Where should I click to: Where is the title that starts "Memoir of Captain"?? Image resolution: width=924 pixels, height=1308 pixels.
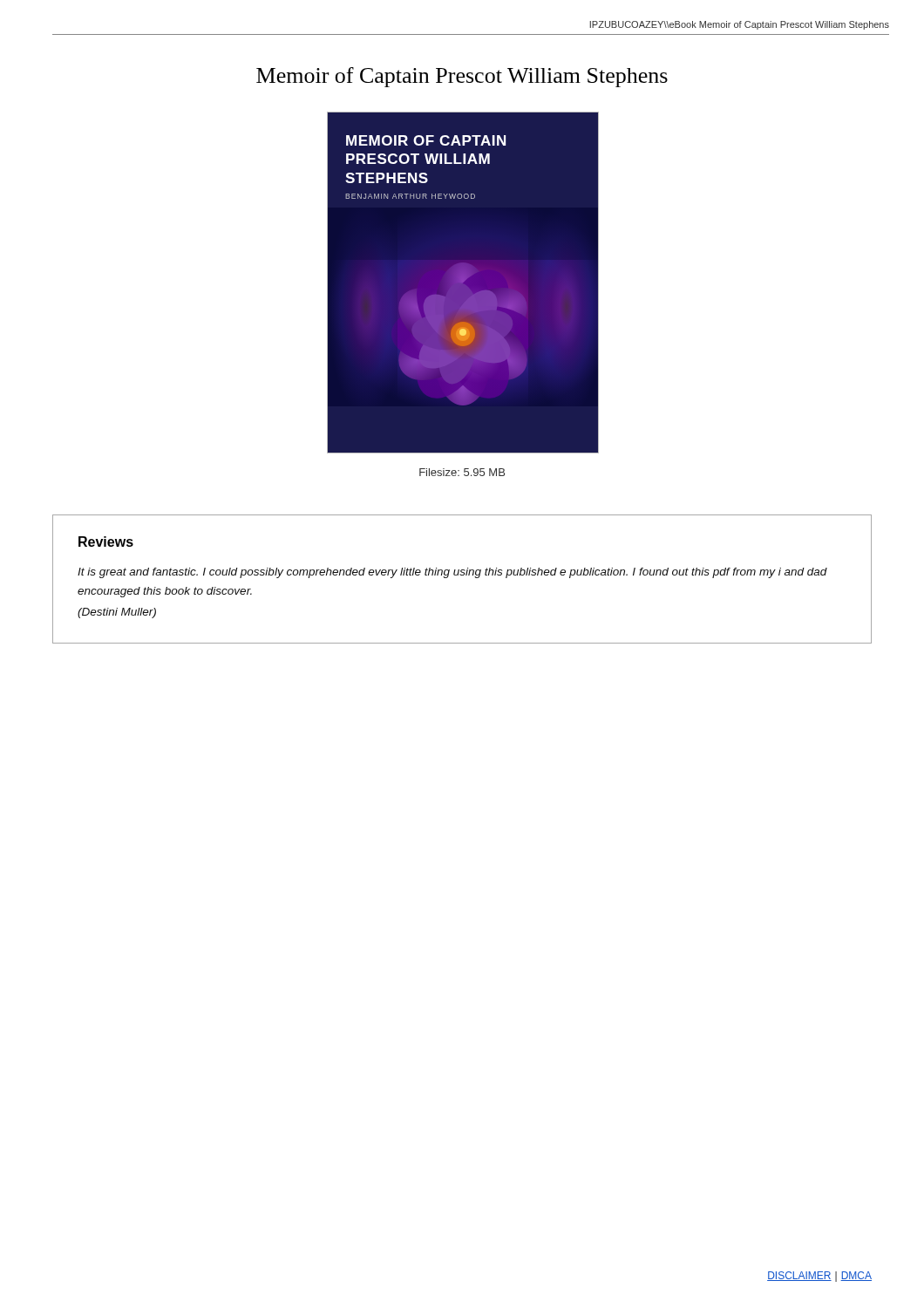(x=462, y=75)
